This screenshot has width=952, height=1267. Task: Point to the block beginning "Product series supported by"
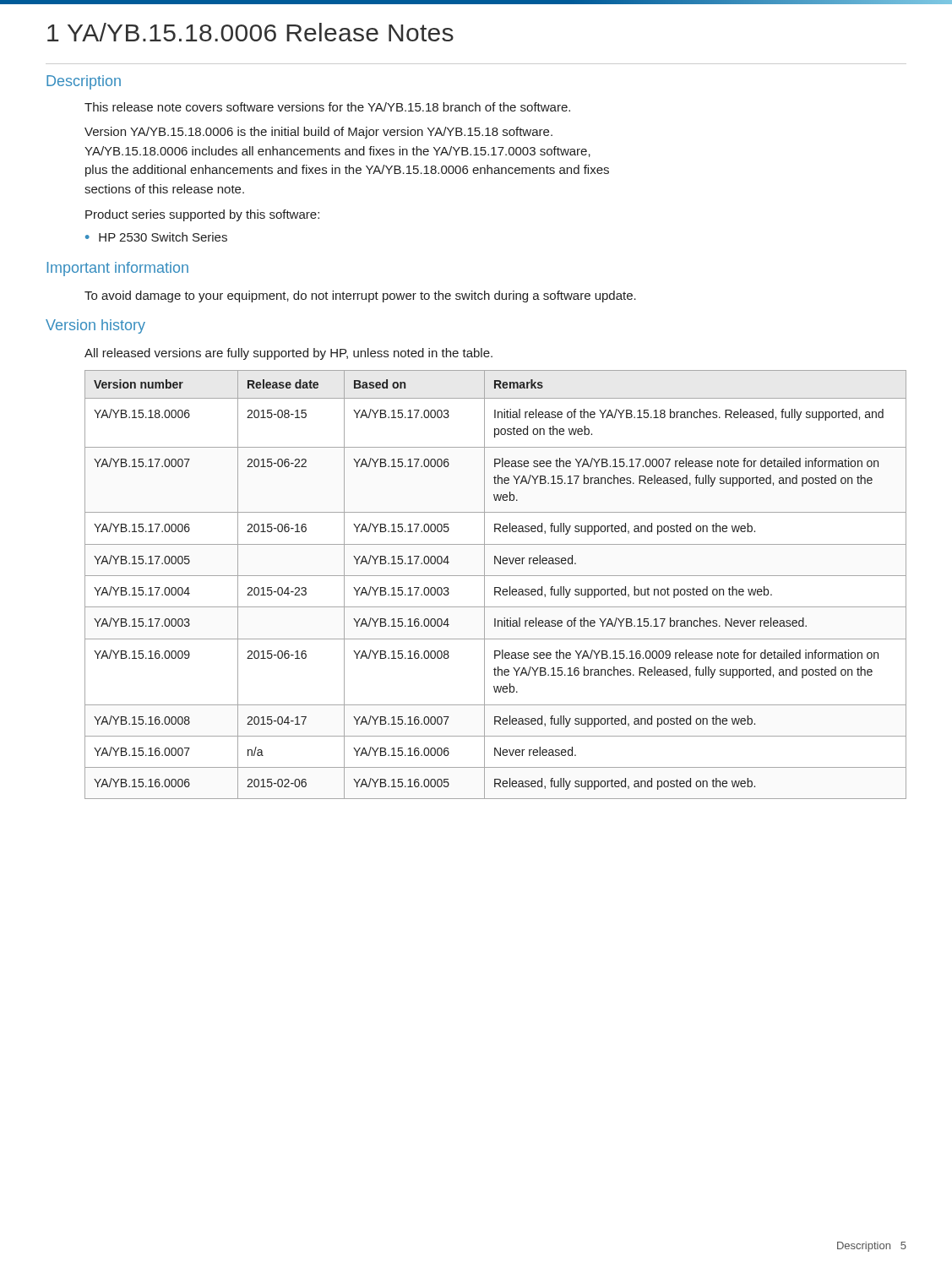pyautogui.click(x=202, y=214)
